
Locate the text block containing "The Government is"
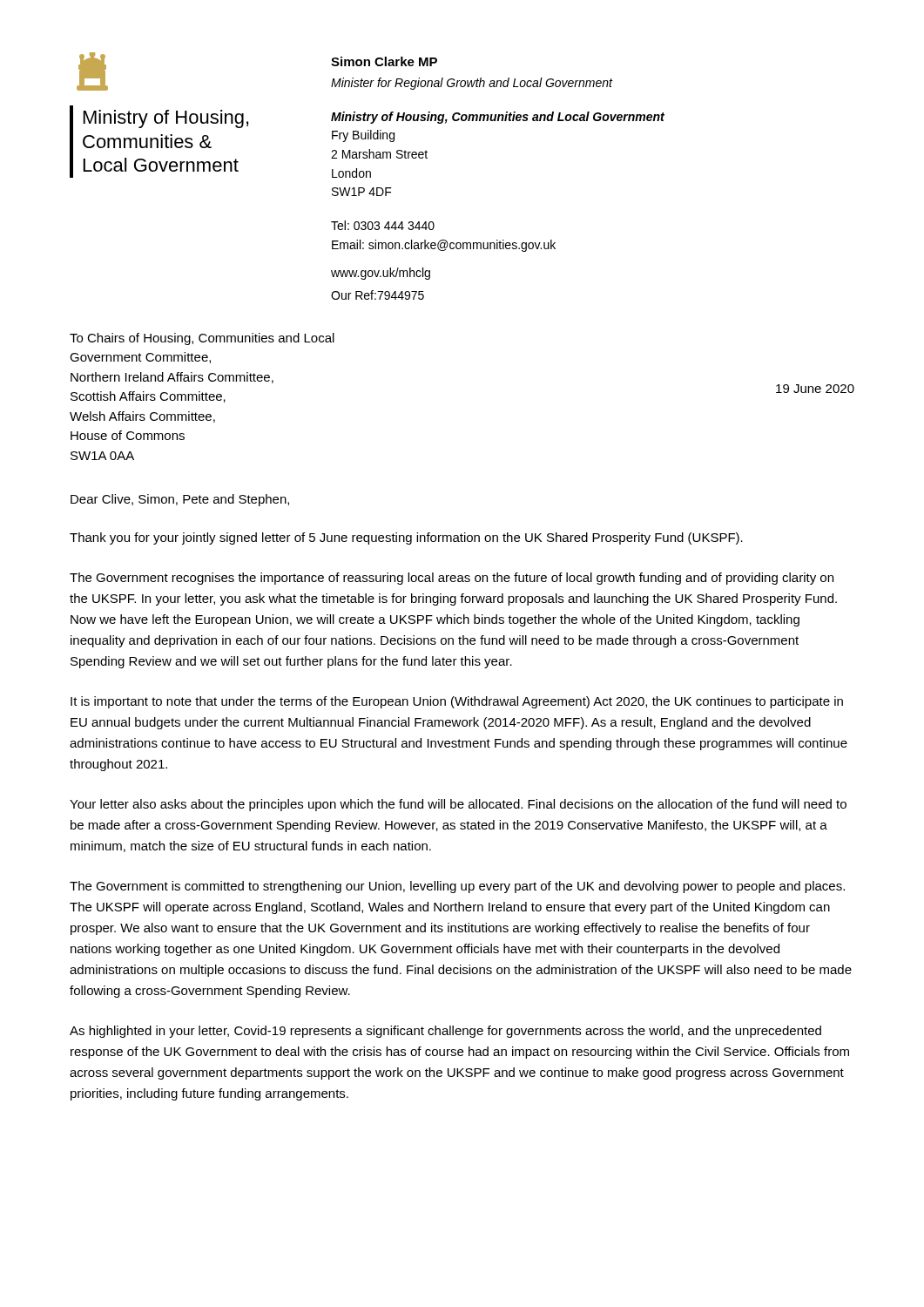click(461, 938)
